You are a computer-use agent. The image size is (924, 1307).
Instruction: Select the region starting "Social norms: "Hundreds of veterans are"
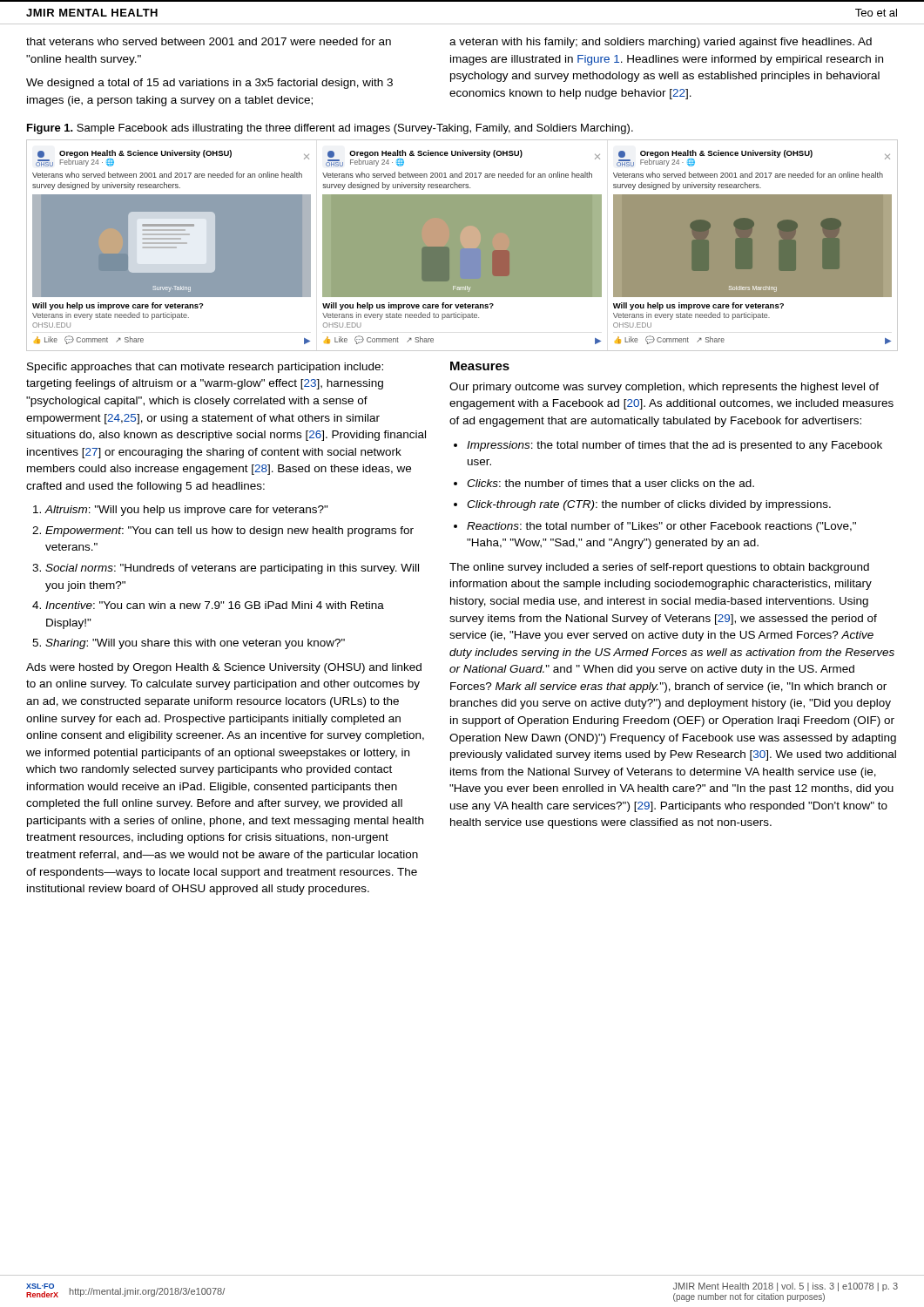point(233,576)
